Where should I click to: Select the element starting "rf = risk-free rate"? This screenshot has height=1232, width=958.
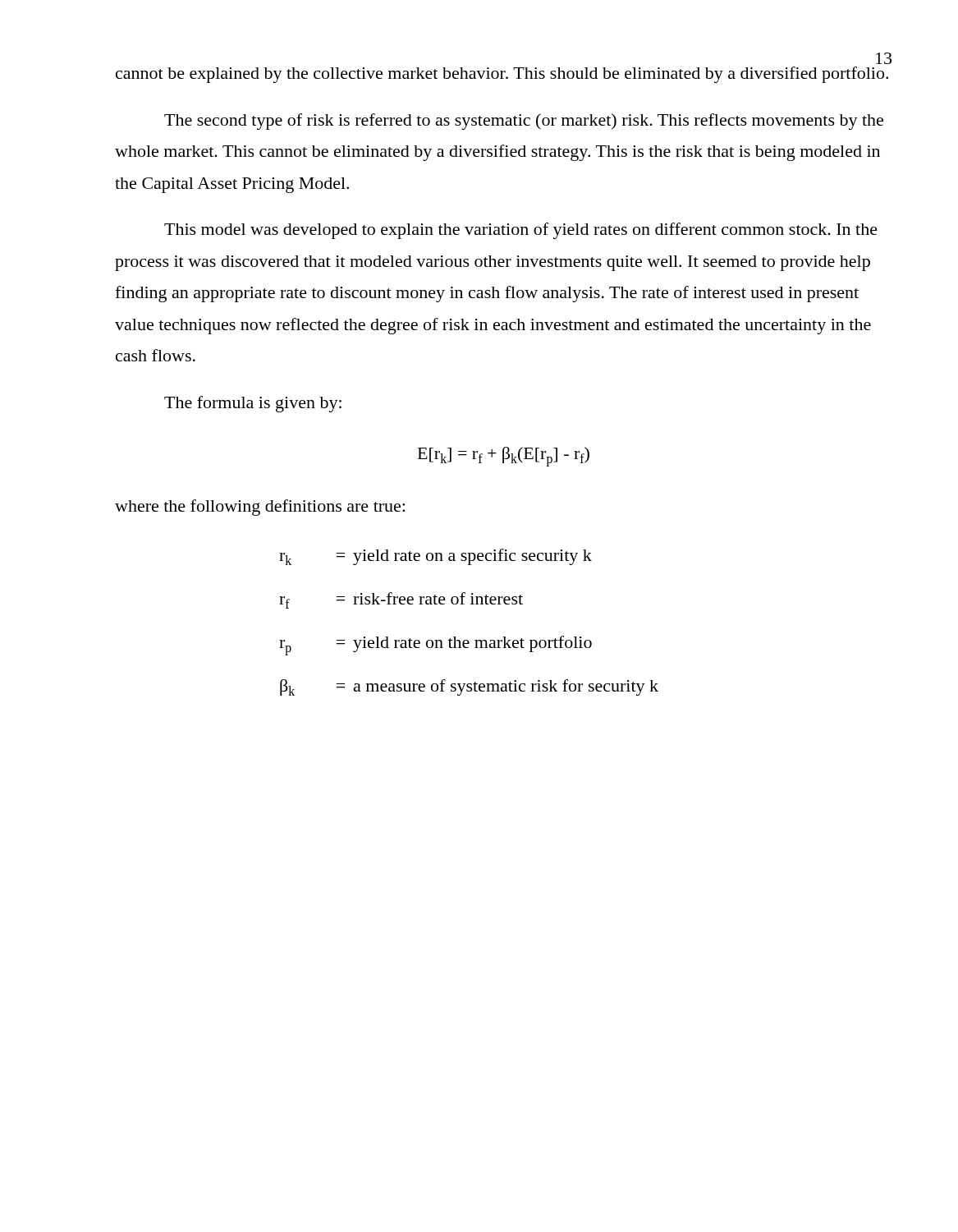coord(401,599)
